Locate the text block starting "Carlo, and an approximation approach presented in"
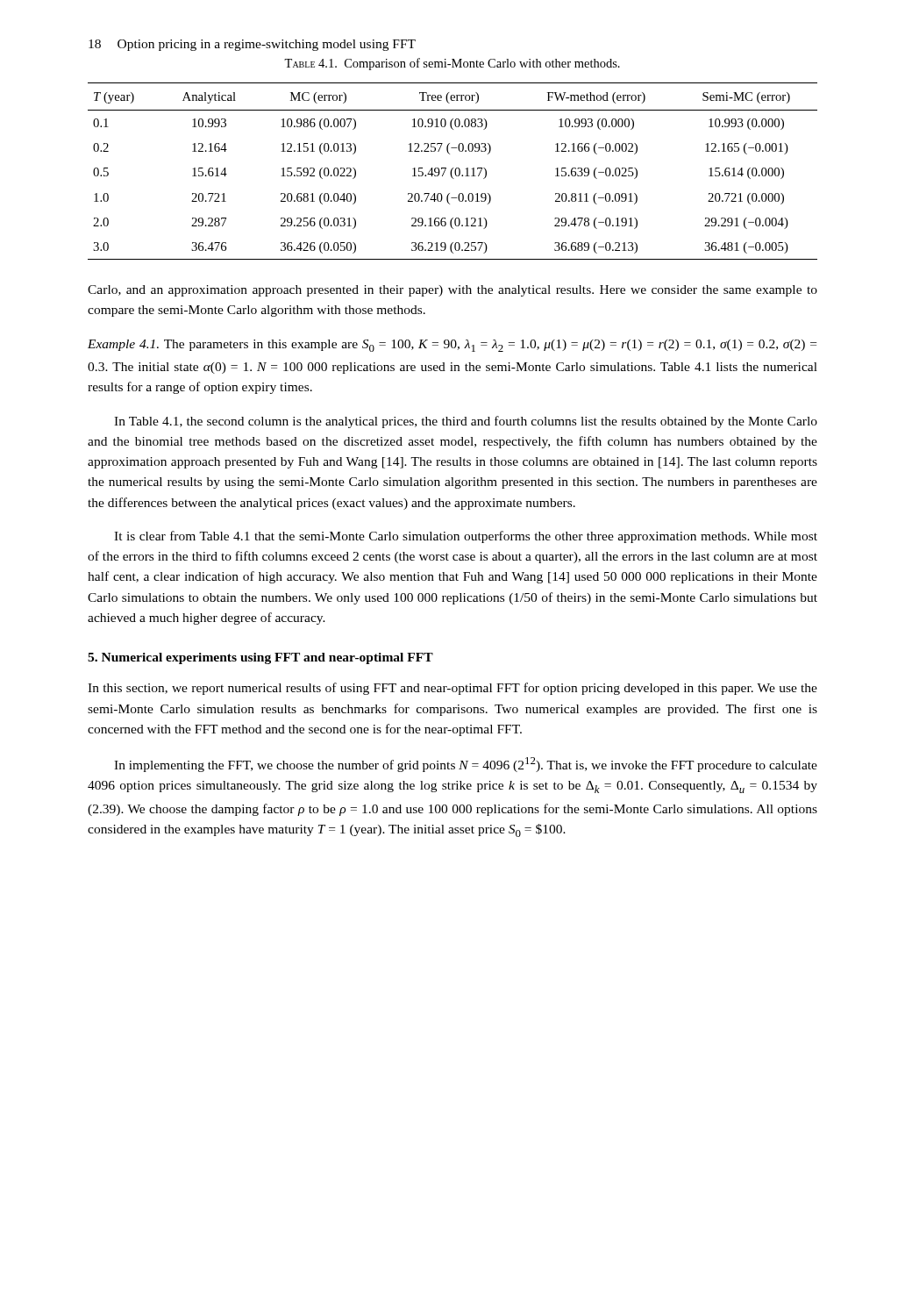 452,299
